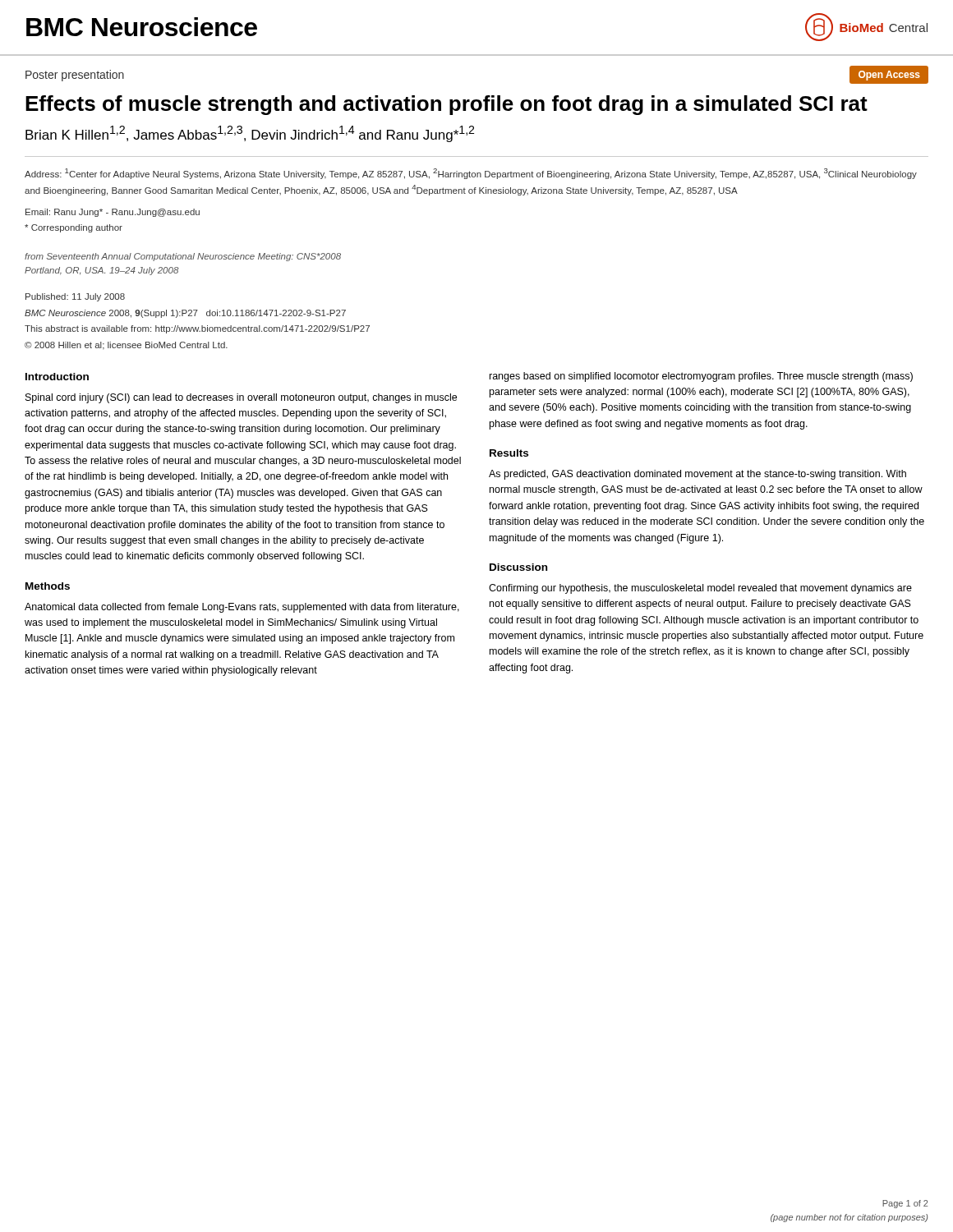953x1232 pixels.
Task: Select the text block that says "Spinal cord injury (SCI)"
Action: [x=243, y=477]
